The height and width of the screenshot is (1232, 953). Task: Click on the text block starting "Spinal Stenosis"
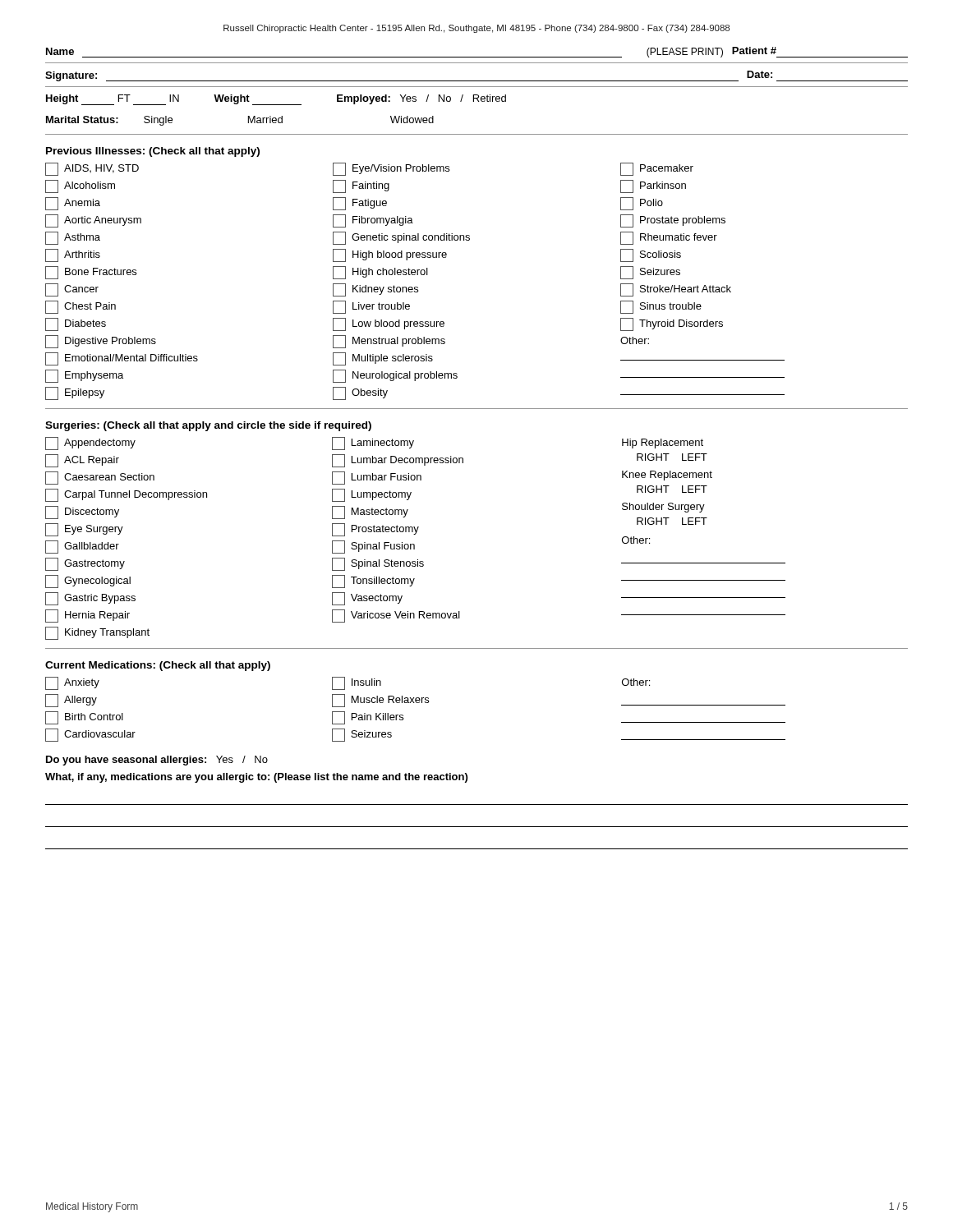click(x=378, y=564)
